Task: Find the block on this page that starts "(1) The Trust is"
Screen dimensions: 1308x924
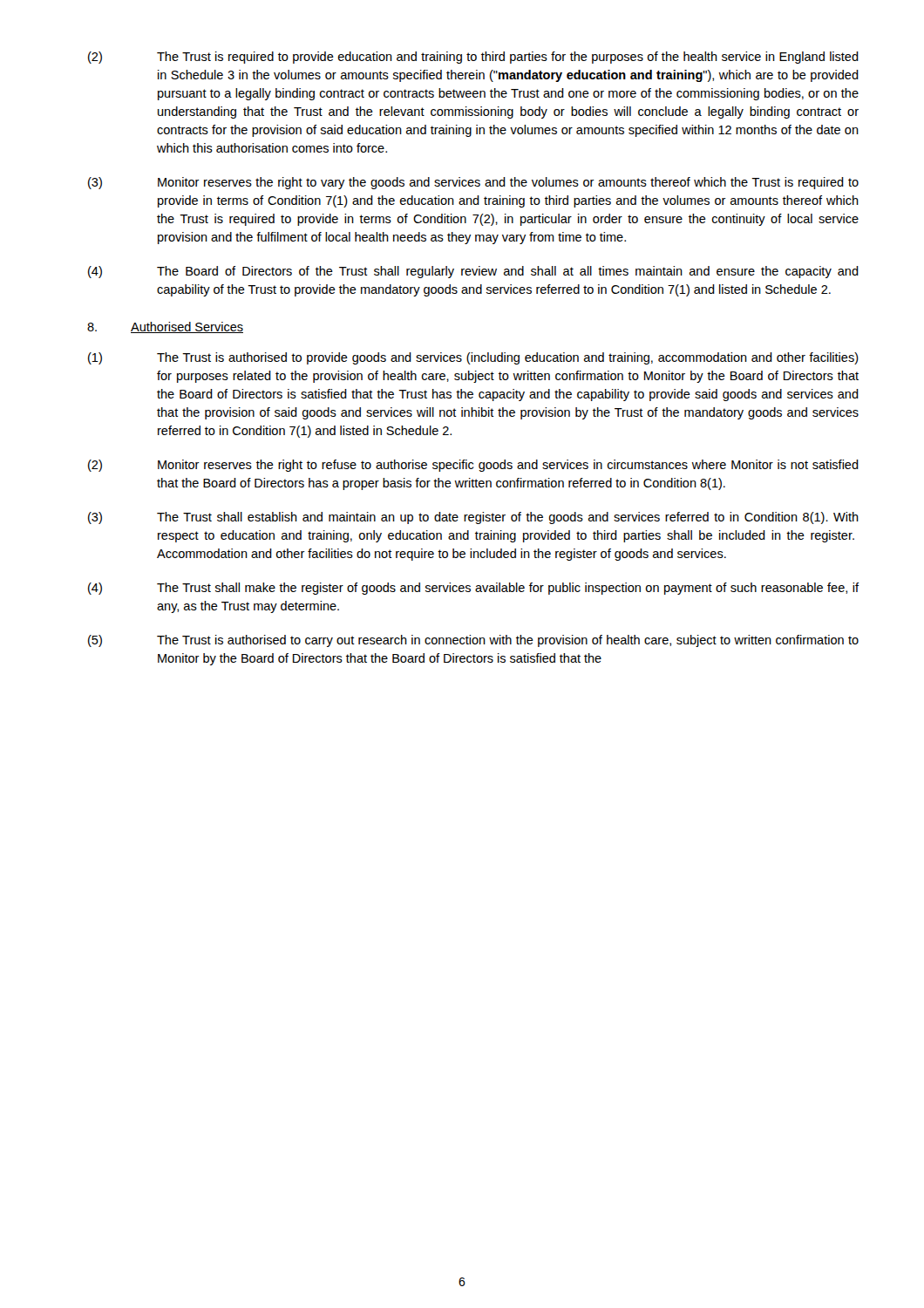Action: [x=473, y=395]
